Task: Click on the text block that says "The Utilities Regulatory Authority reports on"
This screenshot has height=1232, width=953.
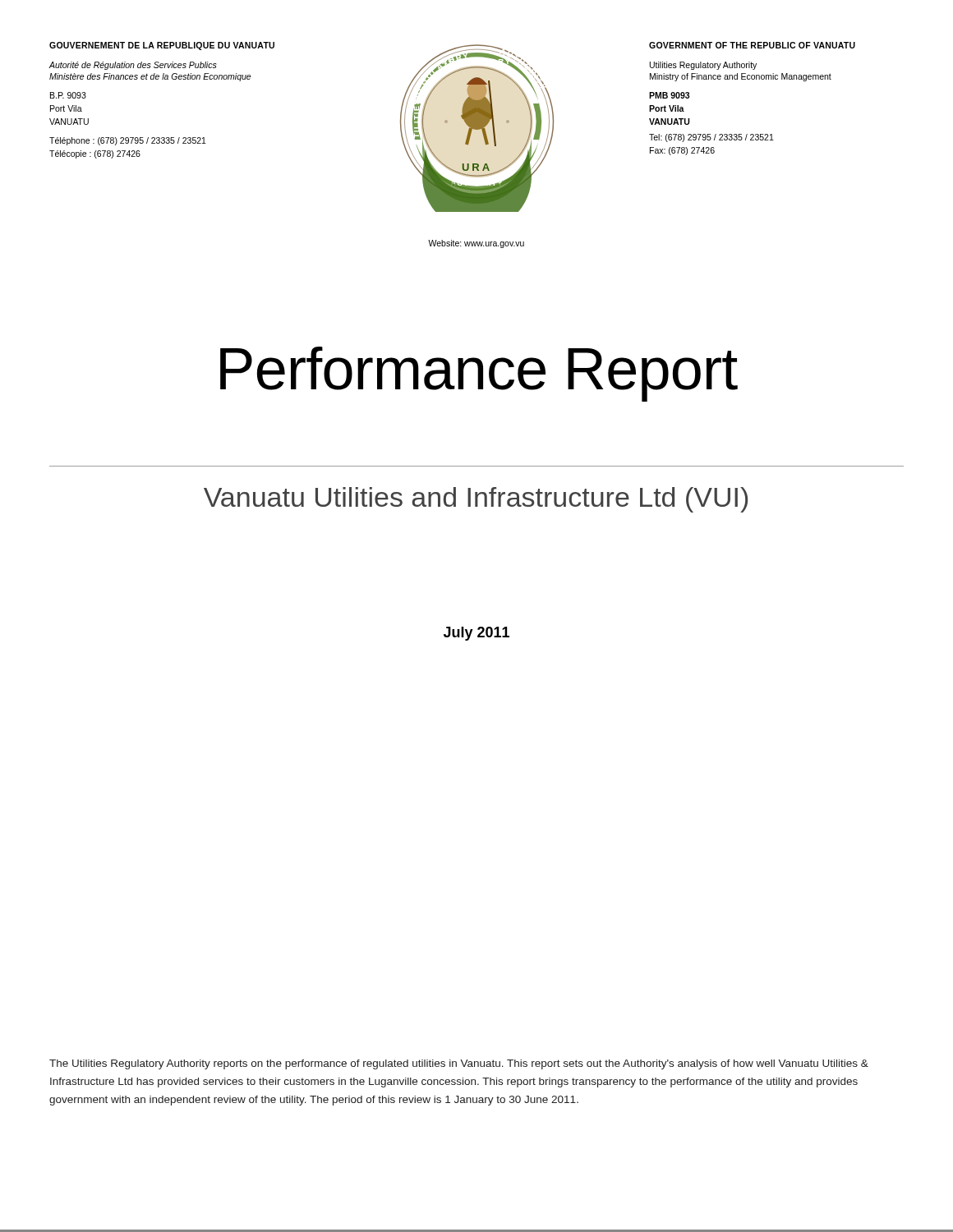Action: (x=476, y=1082)
